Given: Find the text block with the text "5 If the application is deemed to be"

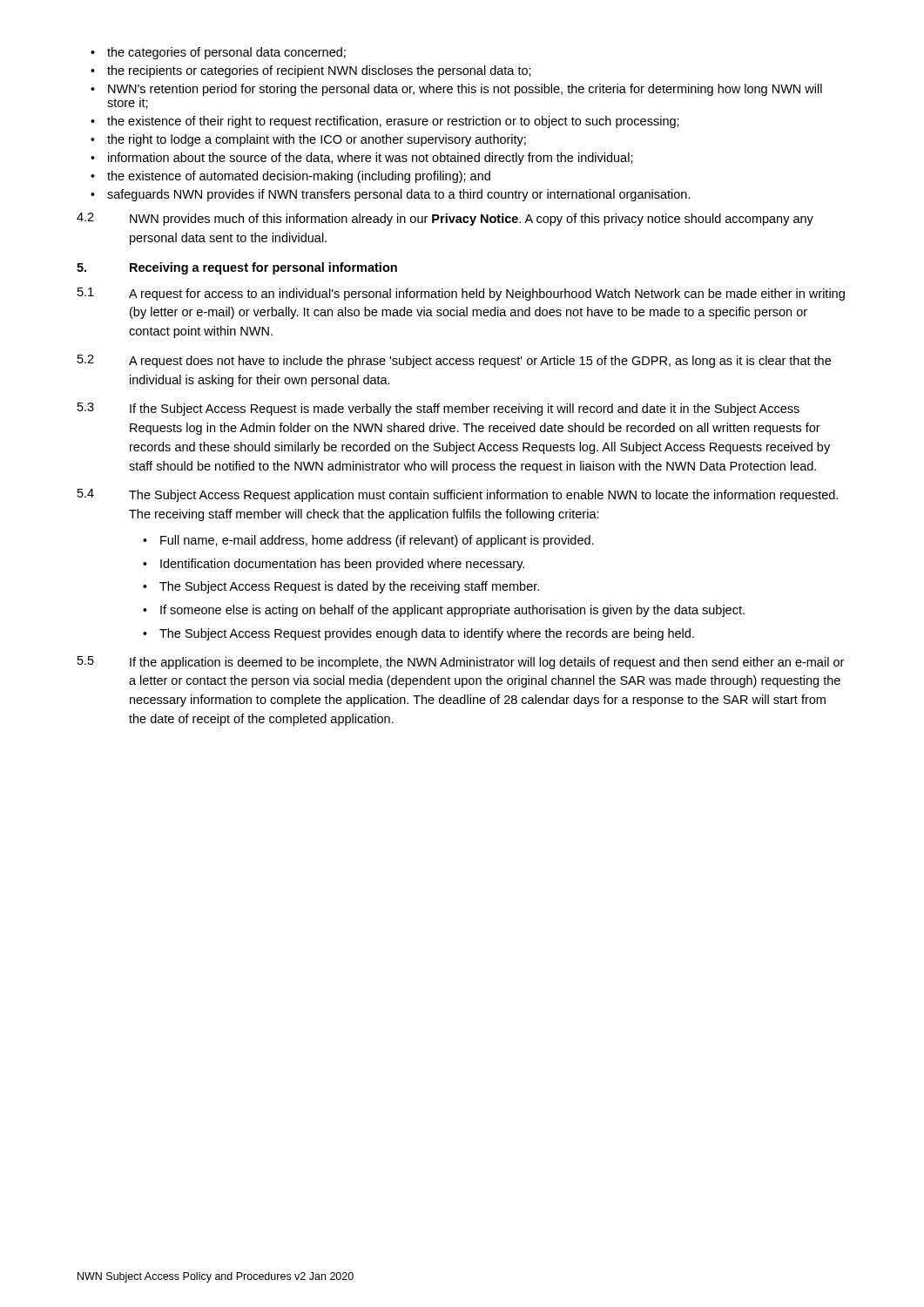Looking at the screenshot, I should [x=462, y=691].
